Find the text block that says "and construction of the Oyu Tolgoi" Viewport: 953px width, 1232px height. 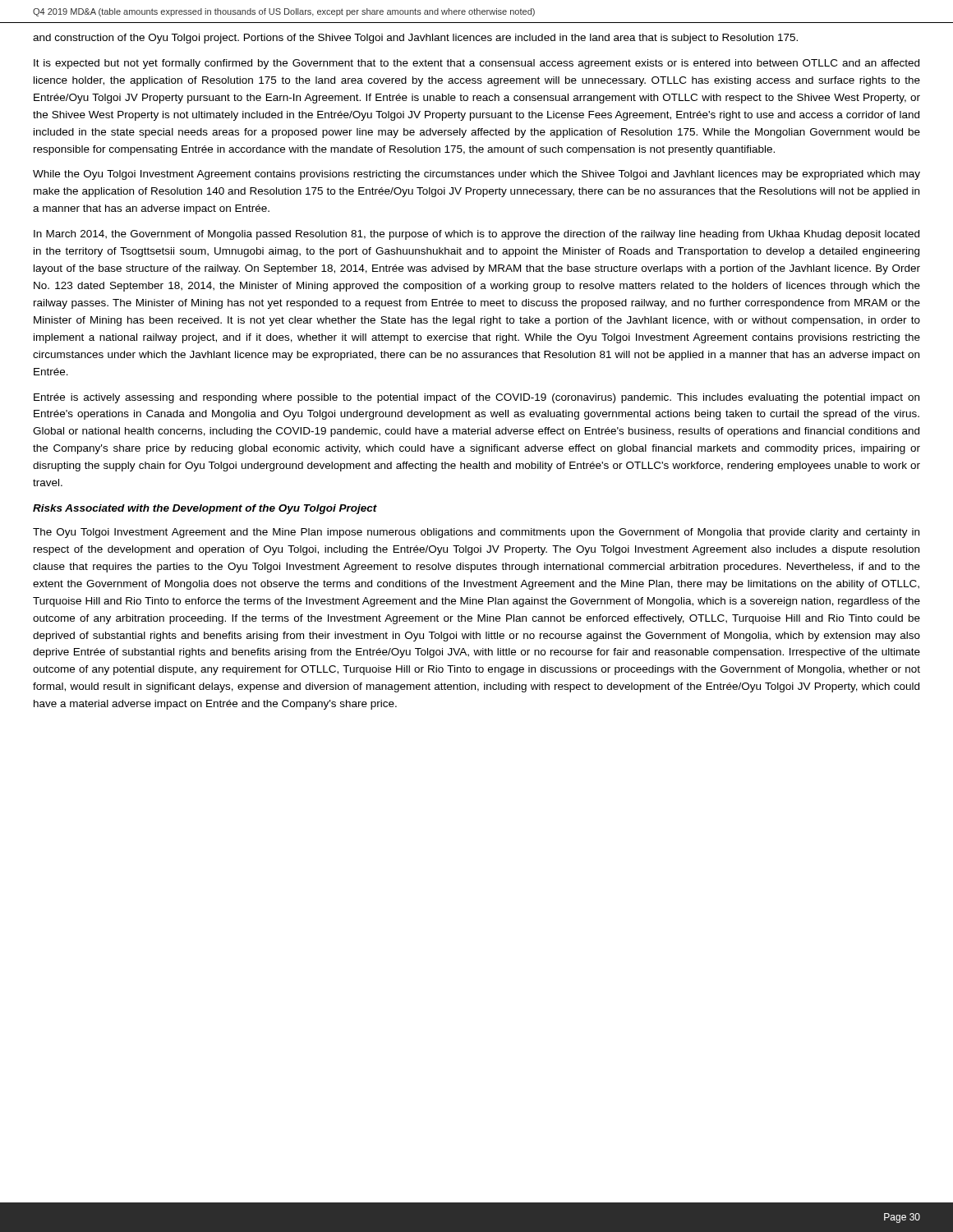click(x=416, y=37)
